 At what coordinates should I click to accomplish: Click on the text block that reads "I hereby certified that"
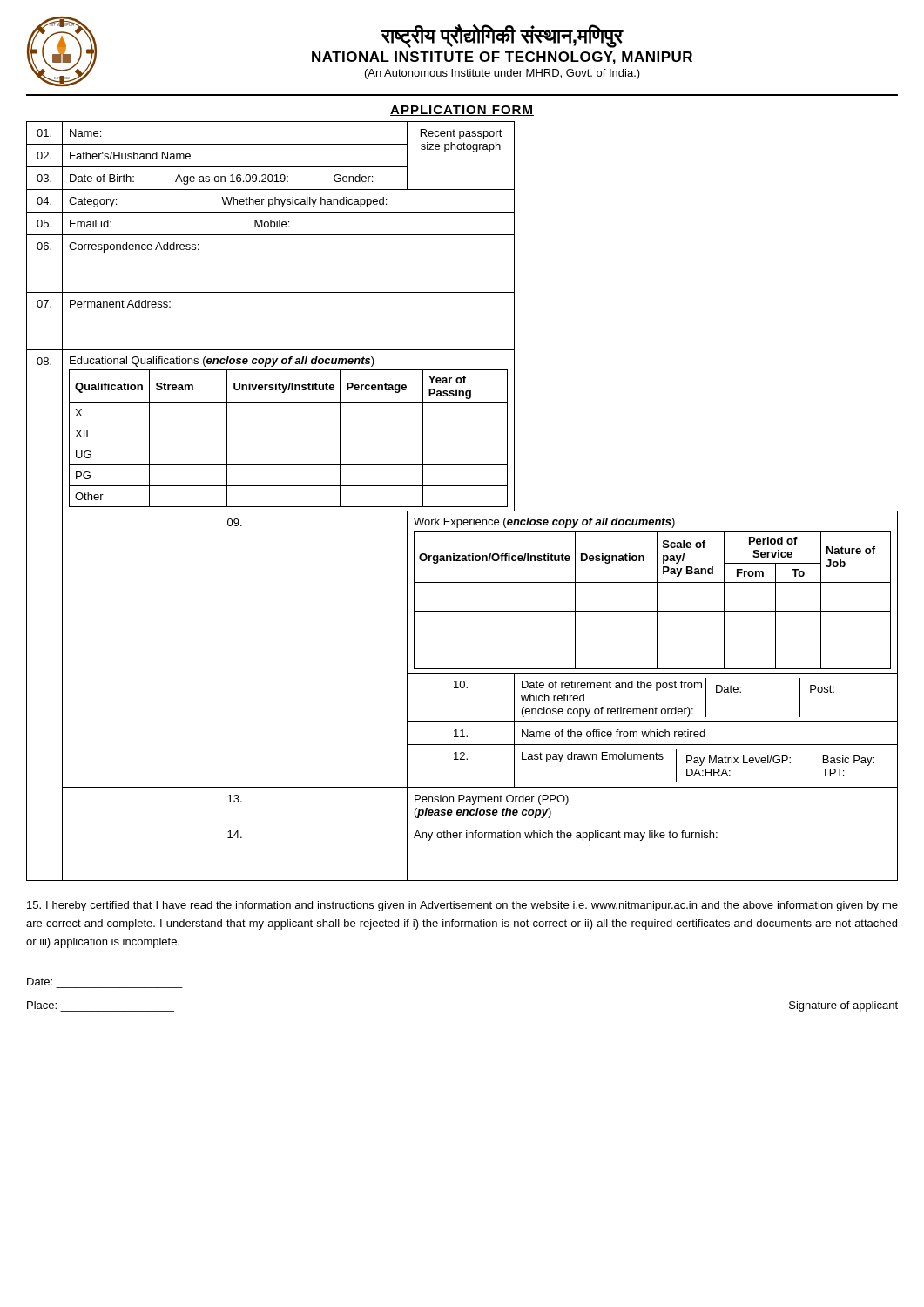(x=462, y=923)
